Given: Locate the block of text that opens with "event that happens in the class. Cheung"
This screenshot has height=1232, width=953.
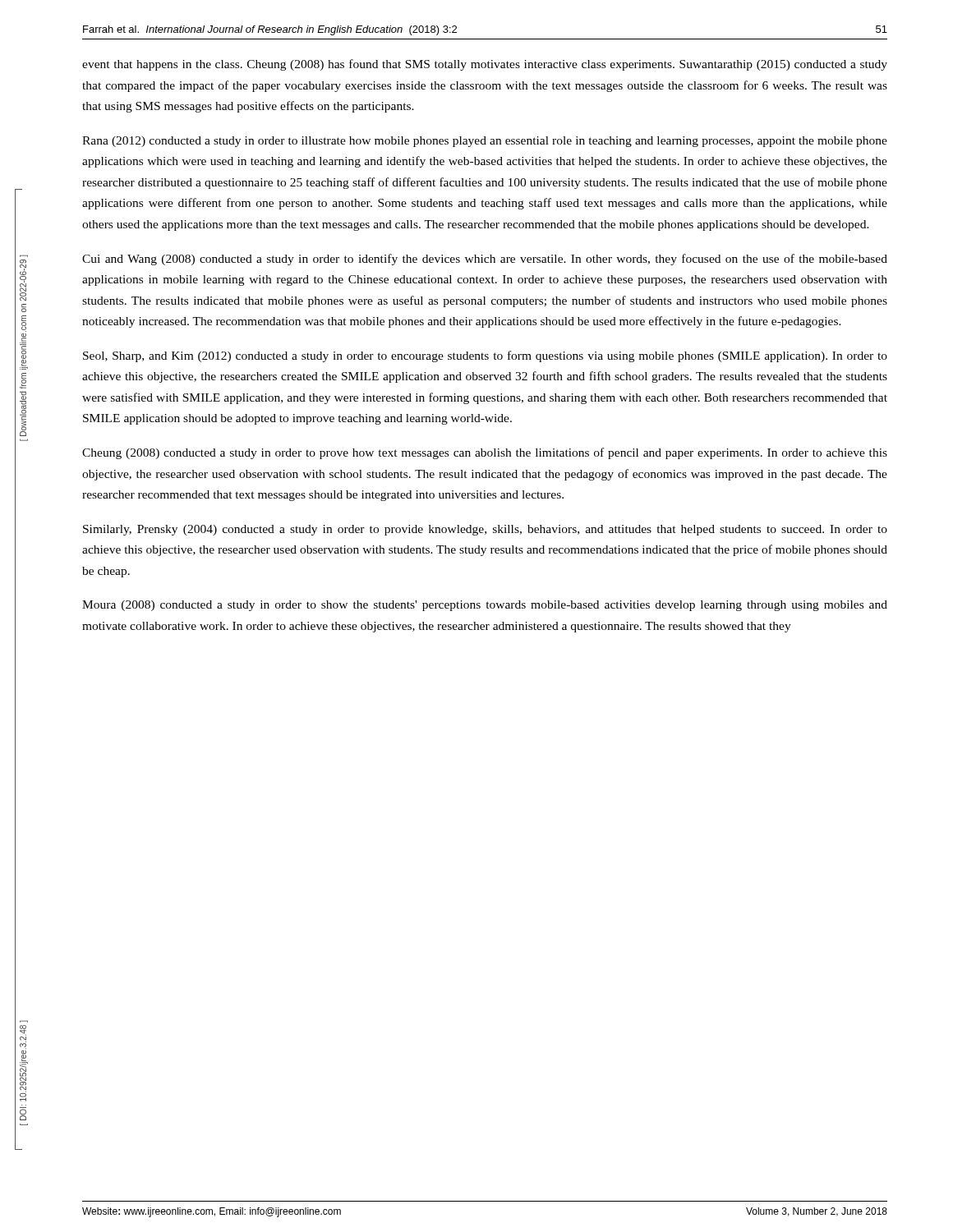Looking at the screenshot, I should point(485,85).
